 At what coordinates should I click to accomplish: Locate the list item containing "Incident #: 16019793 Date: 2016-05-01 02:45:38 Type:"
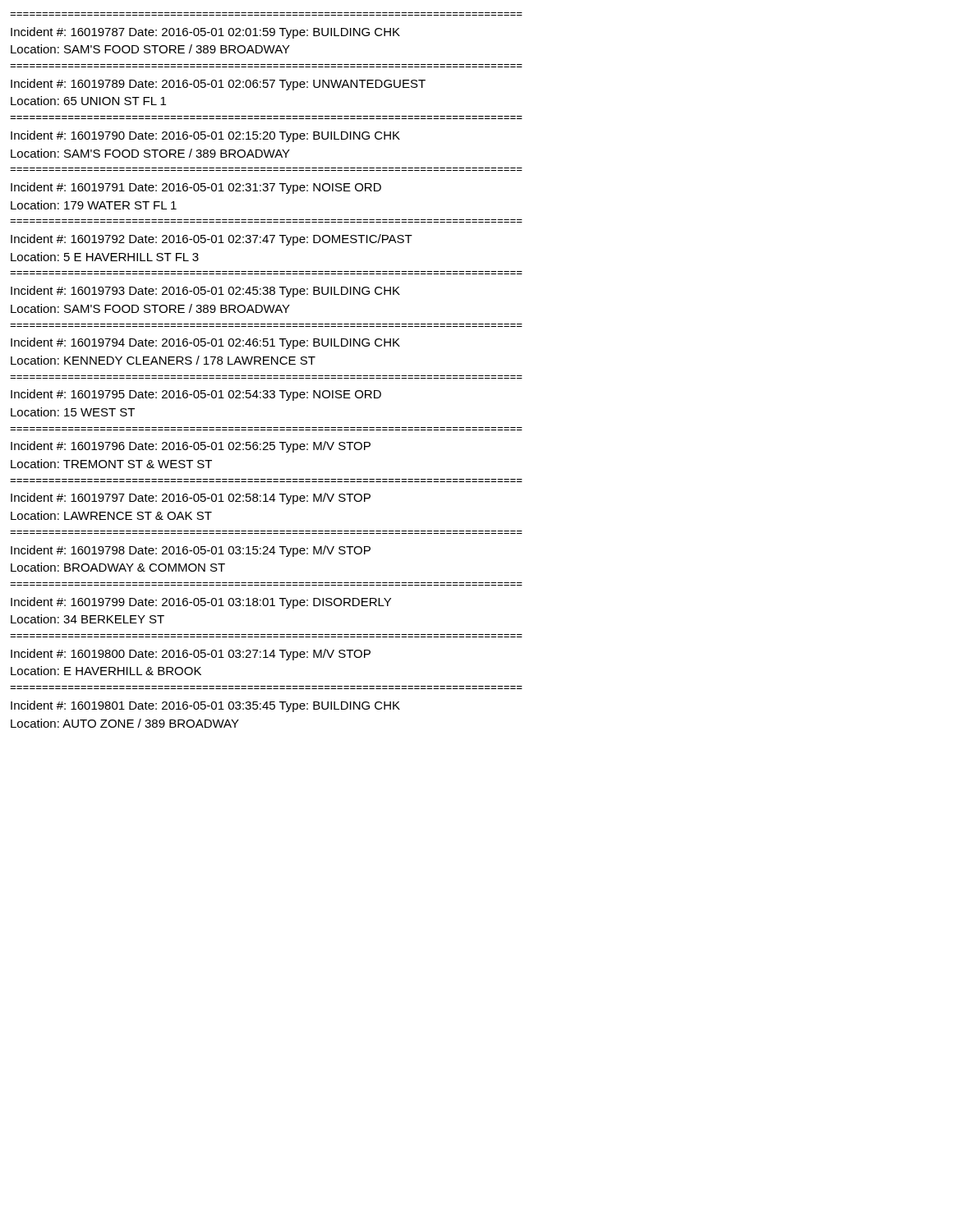click(x=205, y=299)
